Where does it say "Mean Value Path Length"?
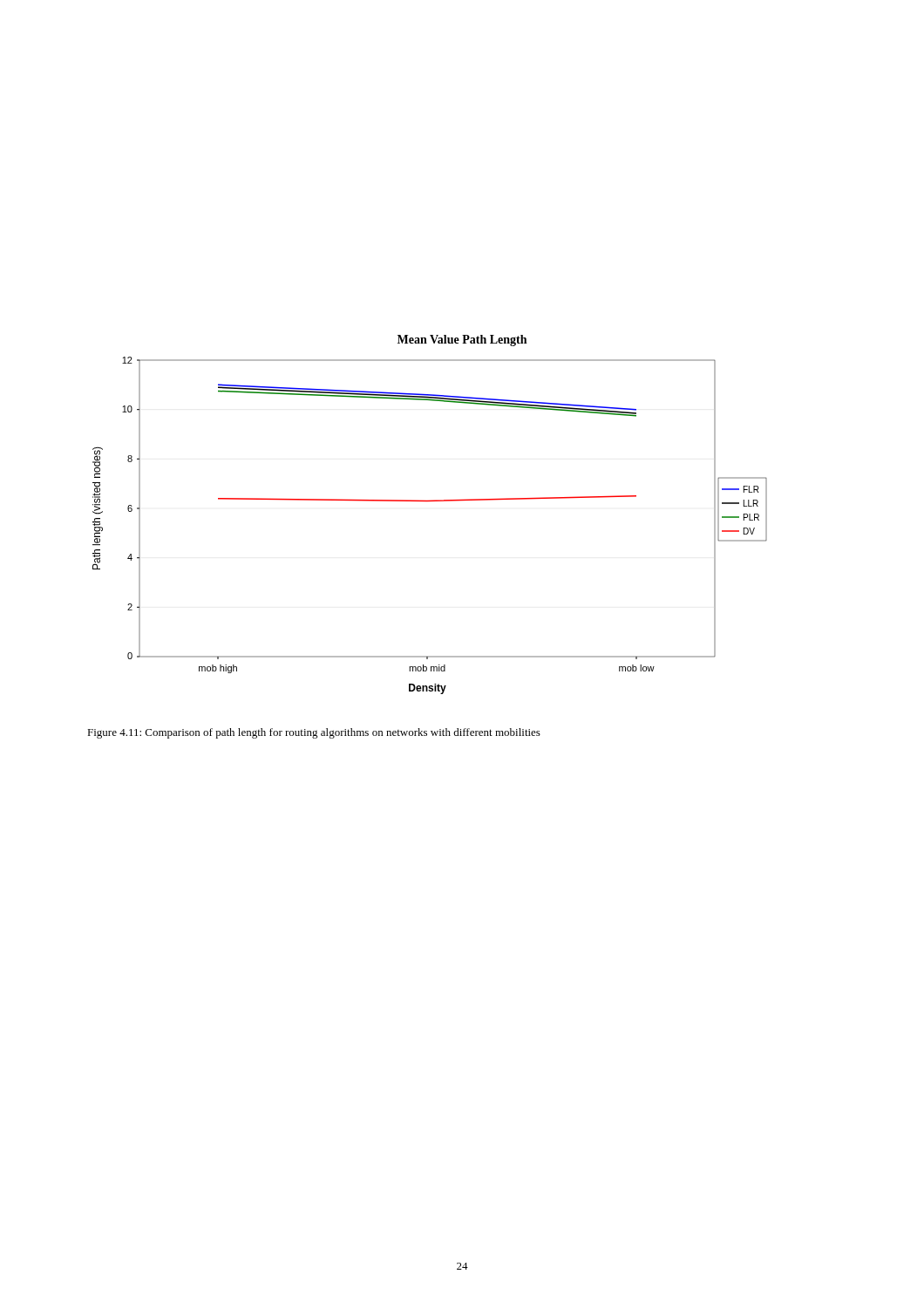Screen dimensions: 1308x924 click(462, 340)
